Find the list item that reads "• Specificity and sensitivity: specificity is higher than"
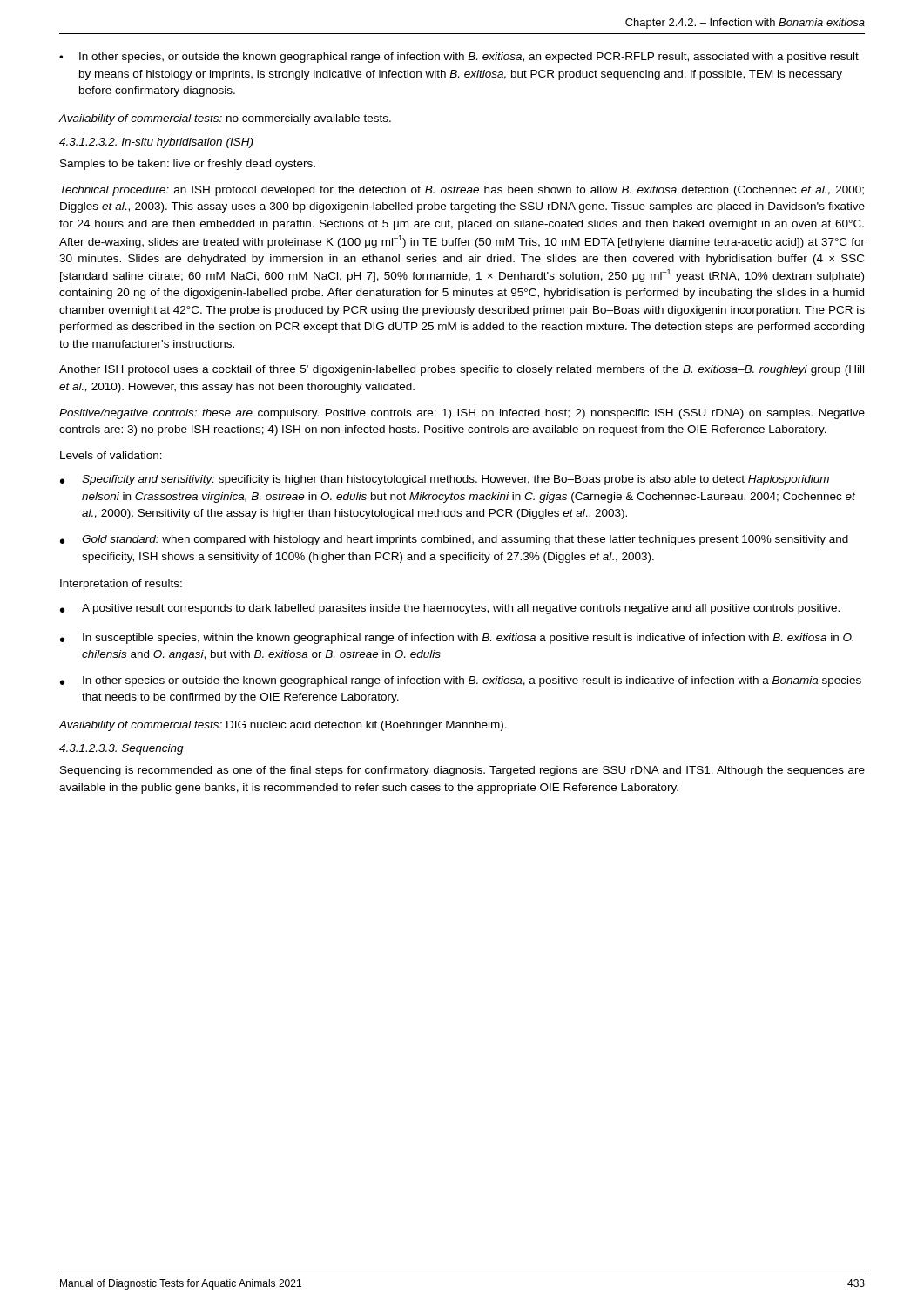The image size is (924, 1307). pyautogui.click(x=462, y=496)
